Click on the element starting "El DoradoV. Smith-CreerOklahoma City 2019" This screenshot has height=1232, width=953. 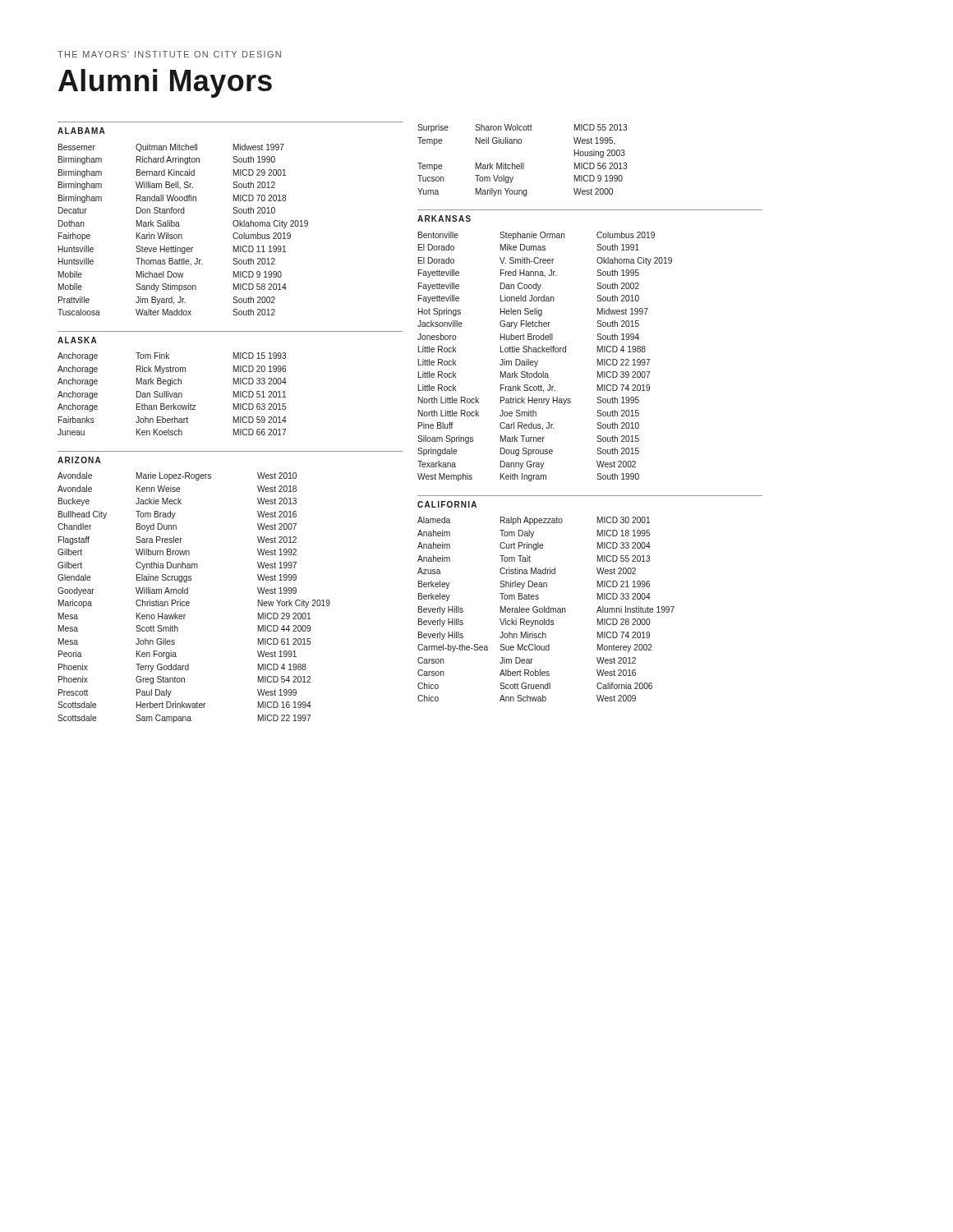click(x=590, y=261)
